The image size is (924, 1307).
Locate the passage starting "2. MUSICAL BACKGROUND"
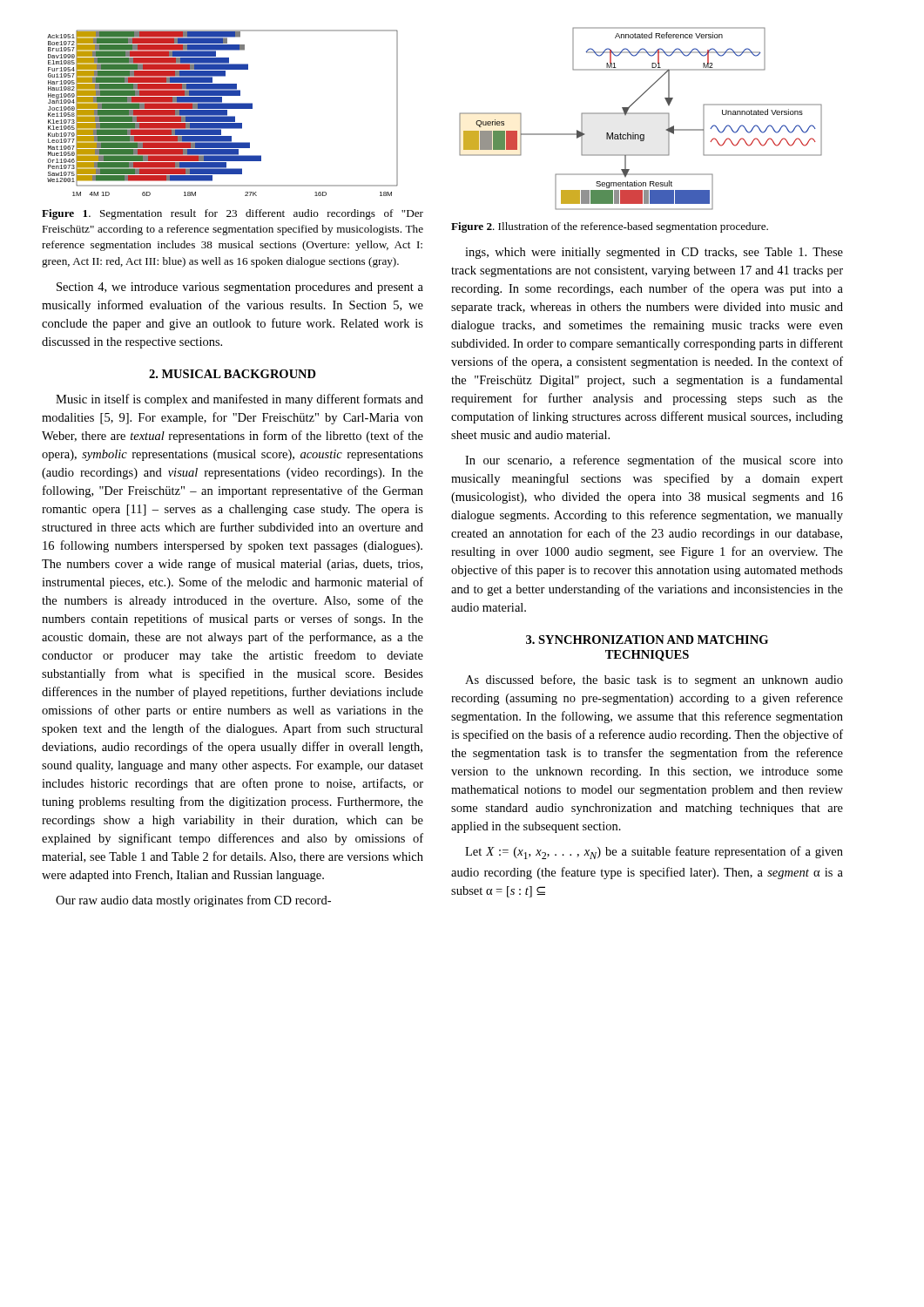[x=233, y=374]
